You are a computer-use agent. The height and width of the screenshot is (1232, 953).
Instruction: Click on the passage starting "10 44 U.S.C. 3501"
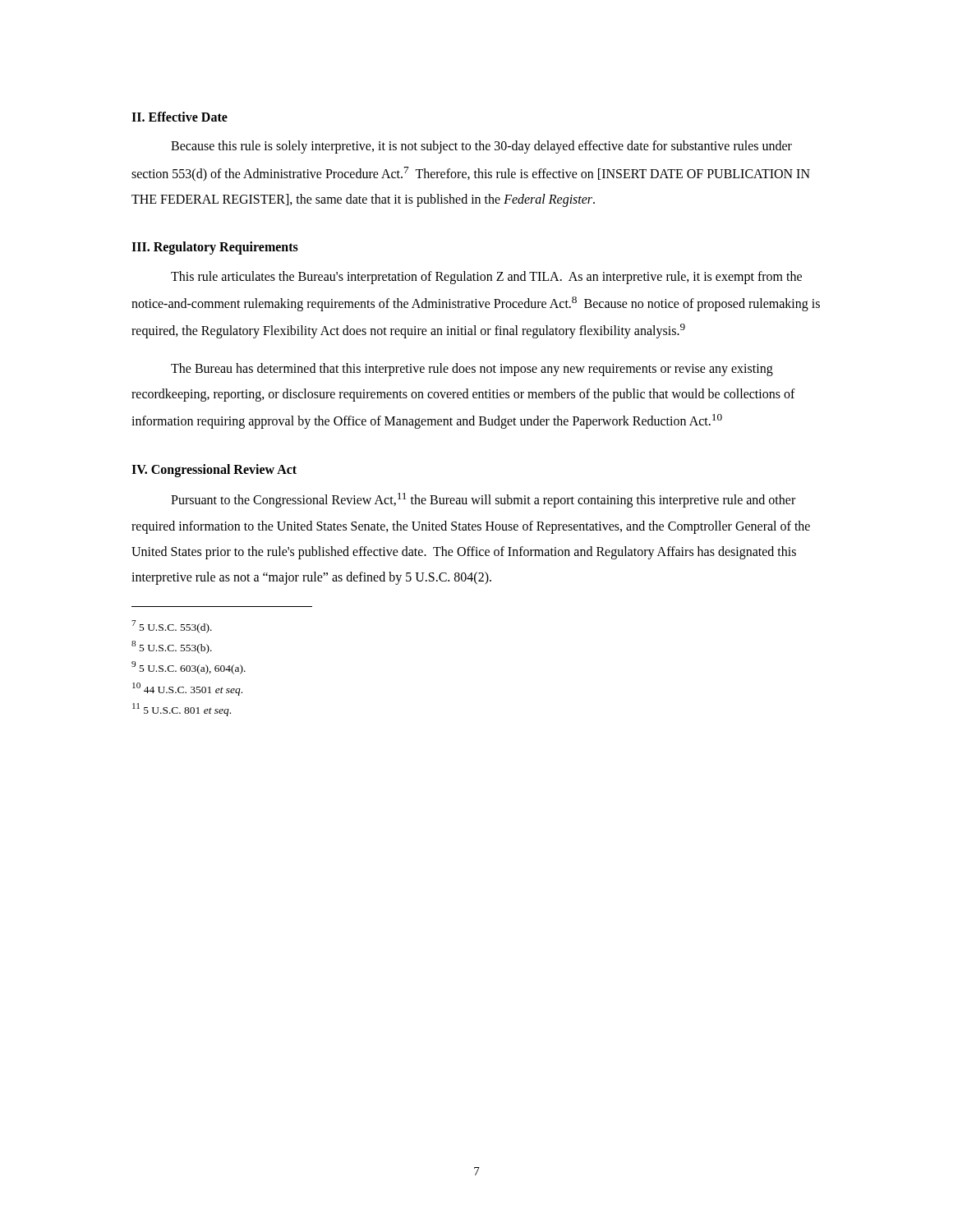pyautogui.click(x=187, y=687)
